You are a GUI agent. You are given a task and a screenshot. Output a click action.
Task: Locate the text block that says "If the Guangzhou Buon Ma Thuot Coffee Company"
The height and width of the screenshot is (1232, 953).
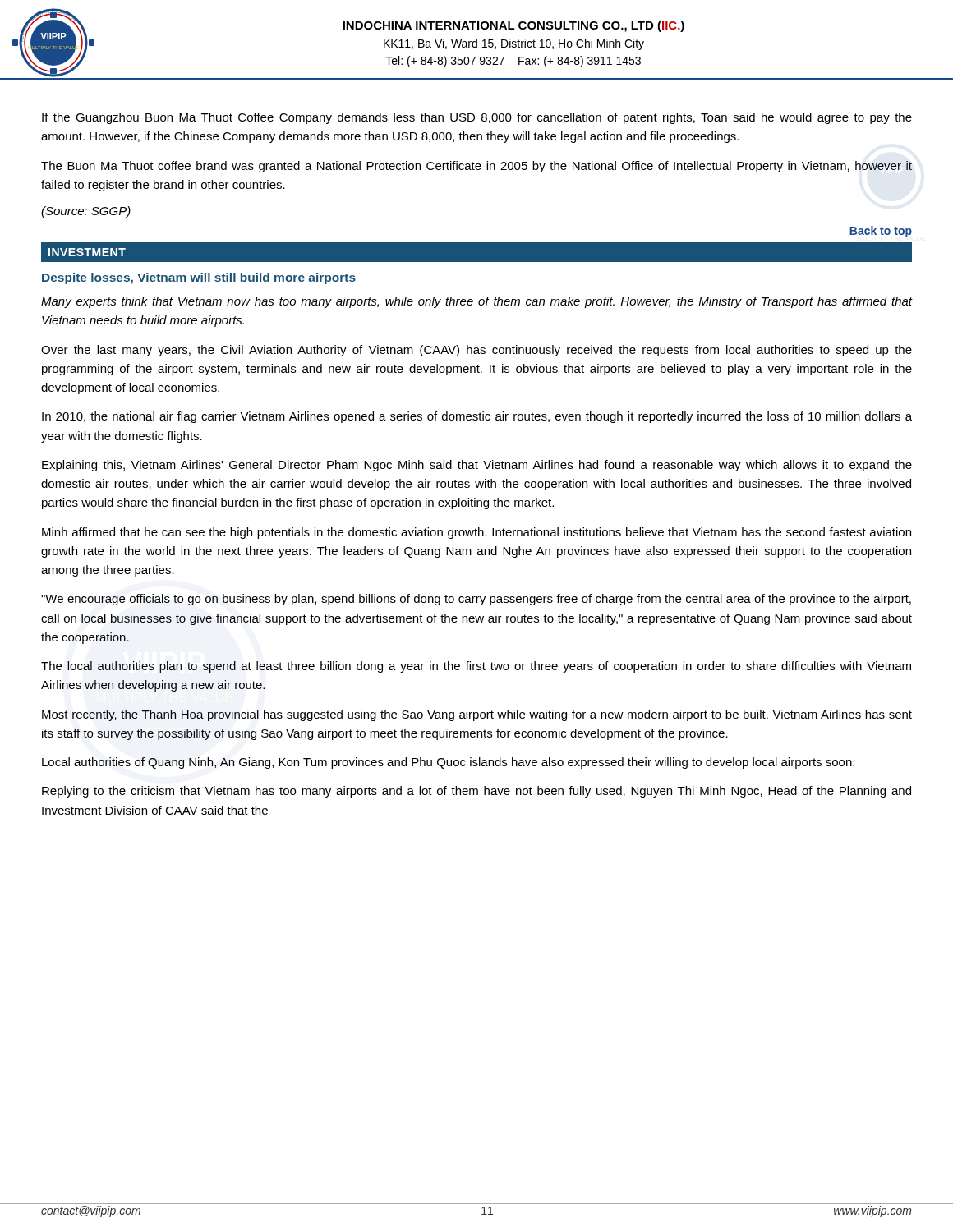(x=476, y=127)
